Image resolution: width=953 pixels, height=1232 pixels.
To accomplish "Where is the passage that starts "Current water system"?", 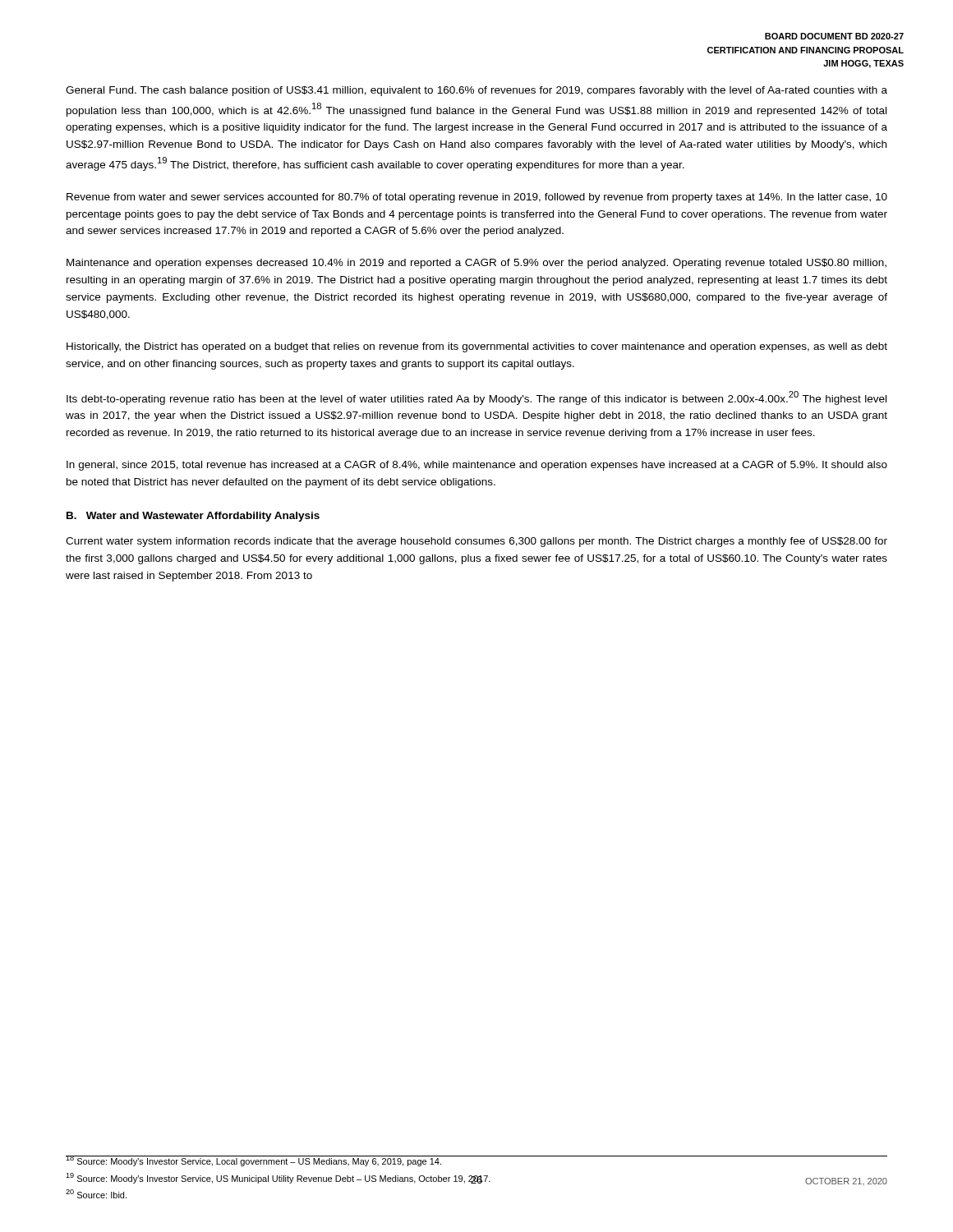I will coord(476,558).
